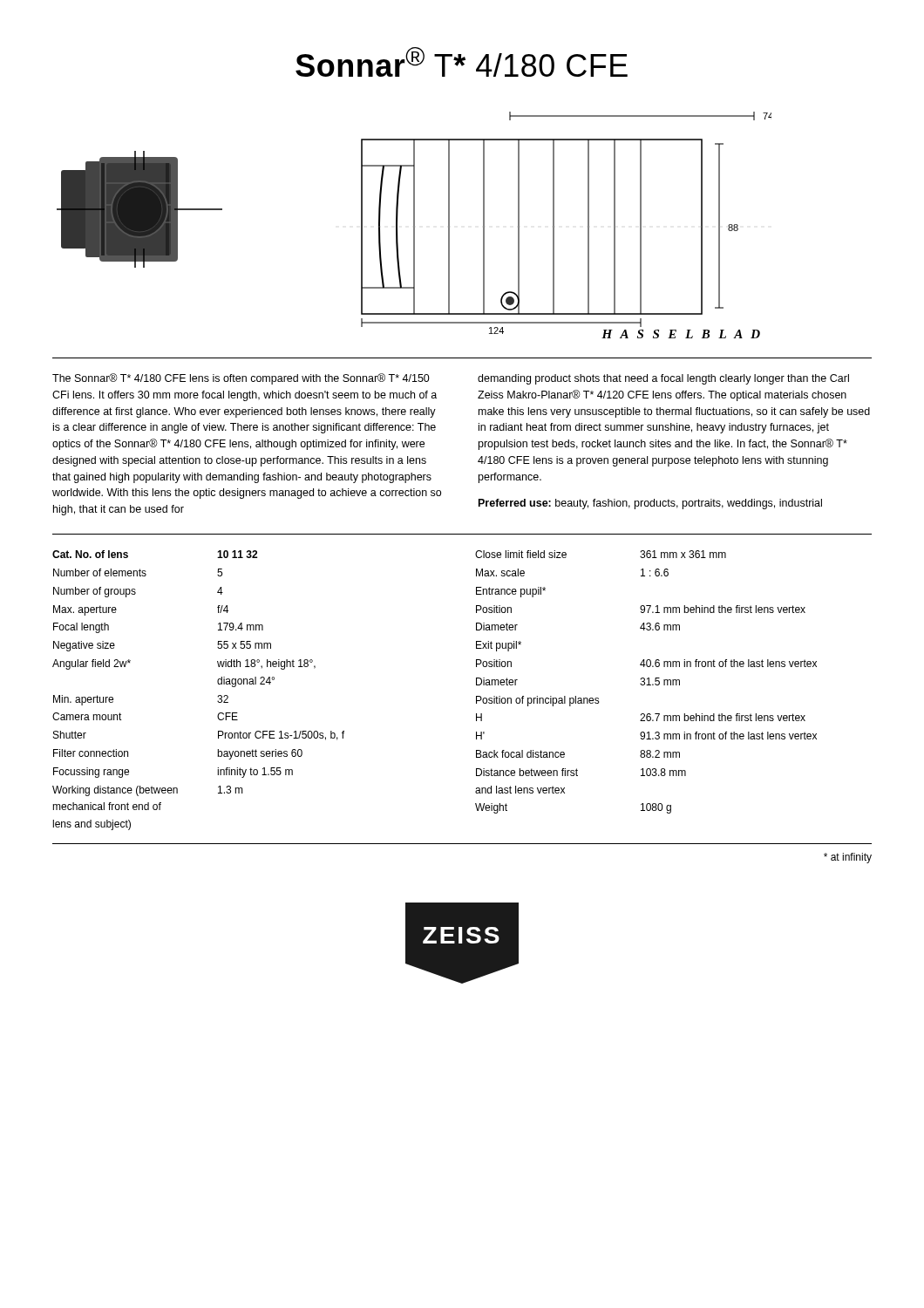The height and width of the screenshot is (1308, 924).
Task: Click on the table containing "Back focal distance"
Action: pos(660,690)
